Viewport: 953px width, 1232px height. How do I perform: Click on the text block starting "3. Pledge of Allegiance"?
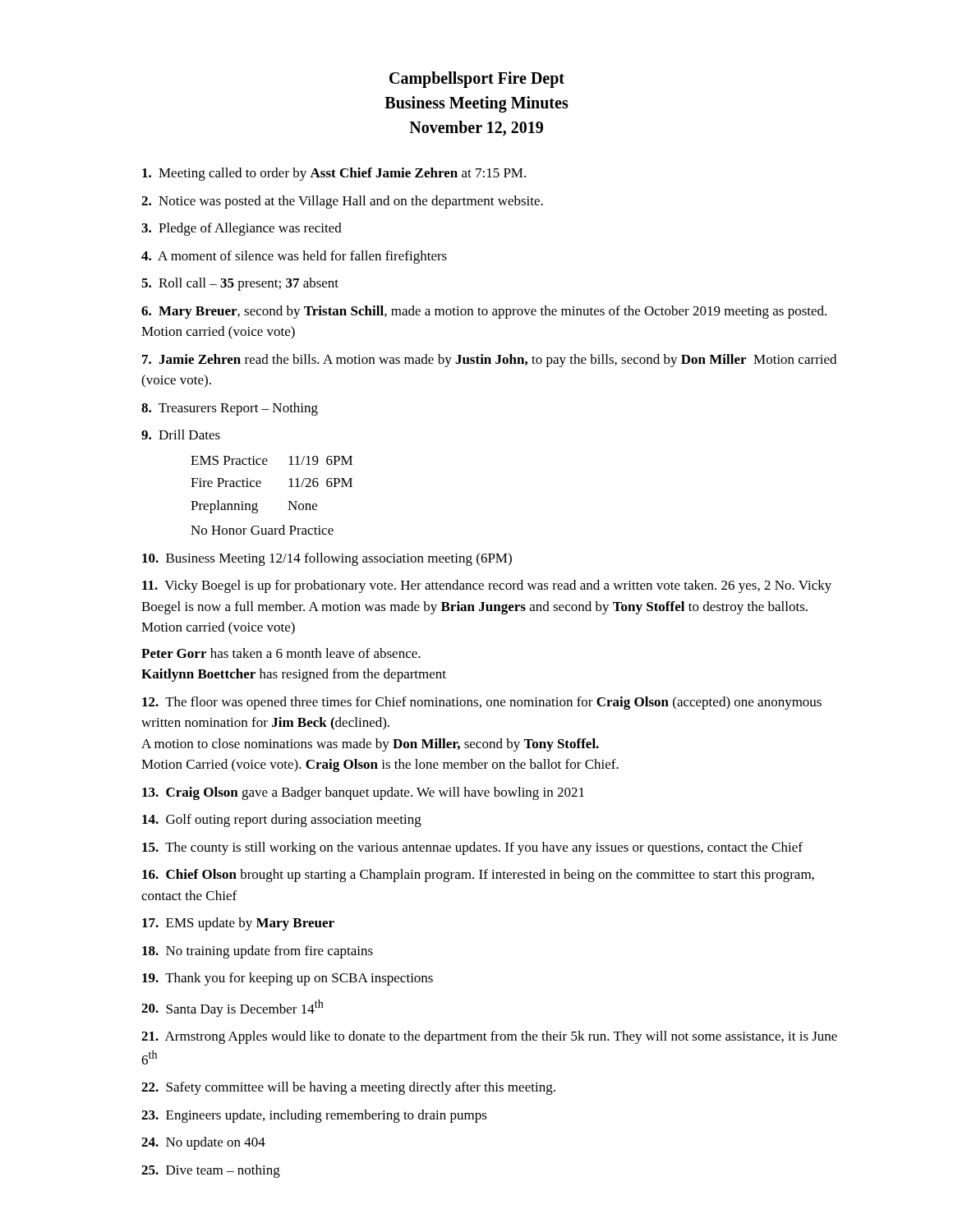tap(241, 228)
